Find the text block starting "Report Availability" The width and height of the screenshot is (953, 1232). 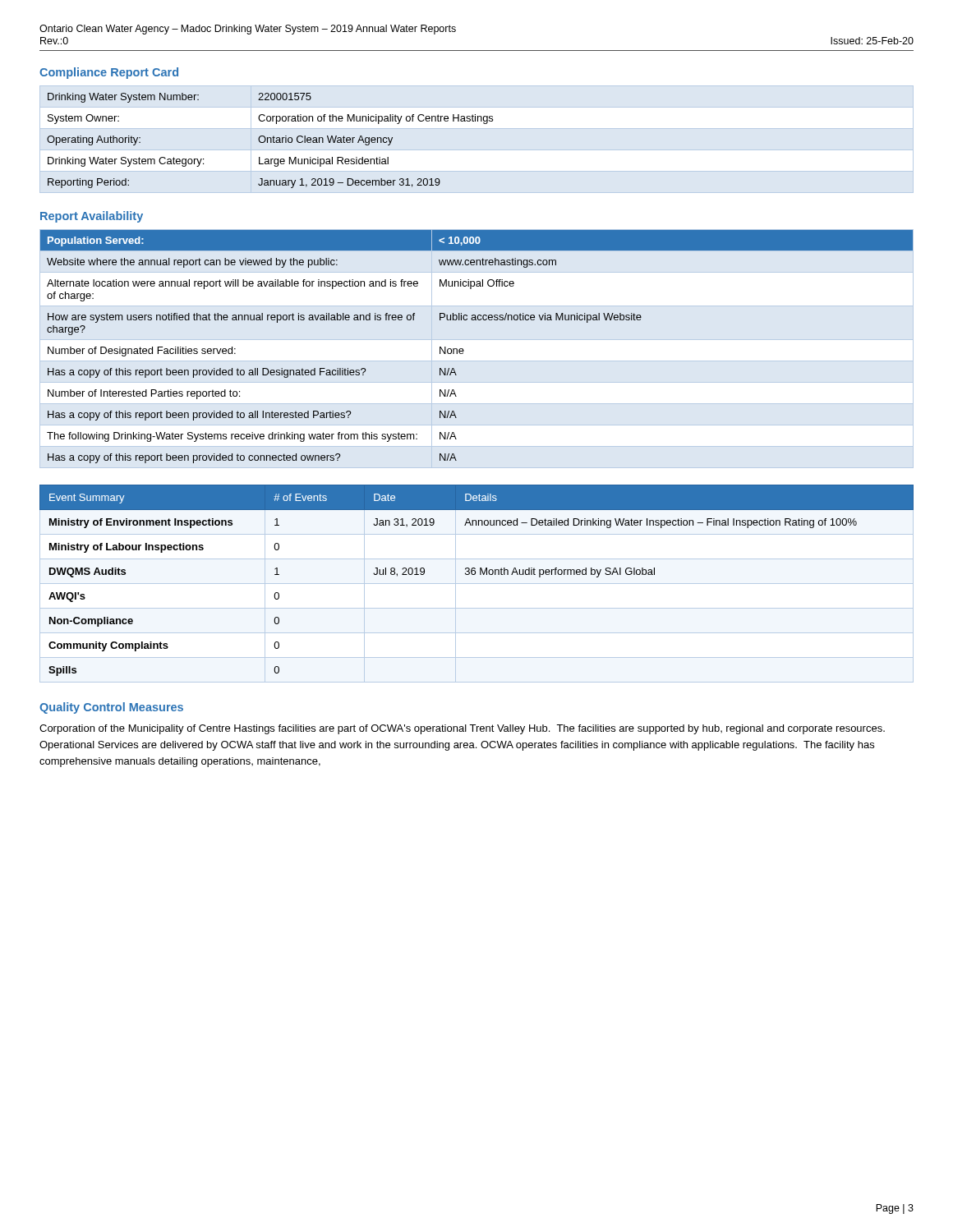coord(91,216)
